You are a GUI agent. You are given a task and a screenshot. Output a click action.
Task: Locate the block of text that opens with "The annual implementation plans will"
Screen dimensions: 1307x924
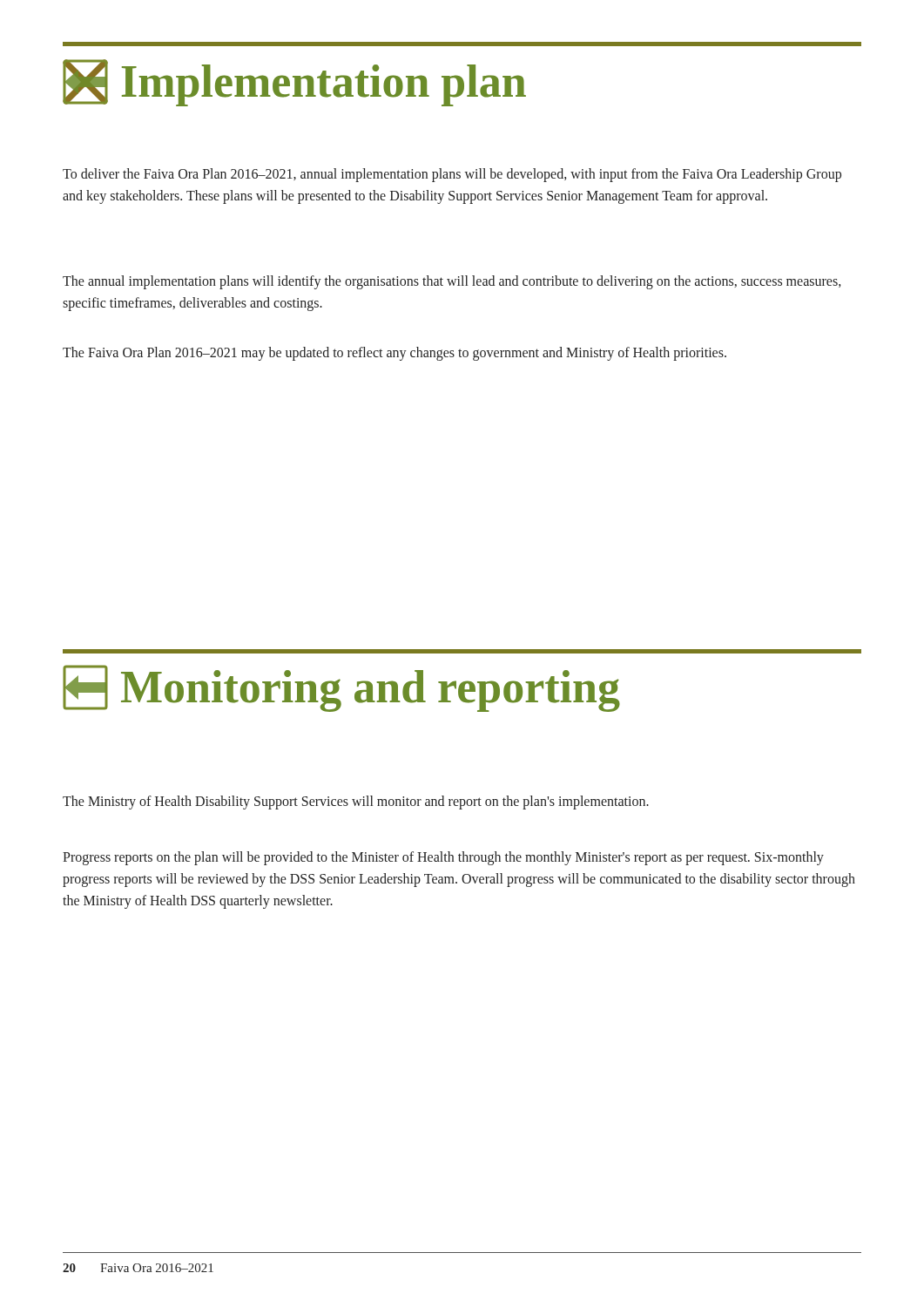pyautogui.click(x=452, y=292)
